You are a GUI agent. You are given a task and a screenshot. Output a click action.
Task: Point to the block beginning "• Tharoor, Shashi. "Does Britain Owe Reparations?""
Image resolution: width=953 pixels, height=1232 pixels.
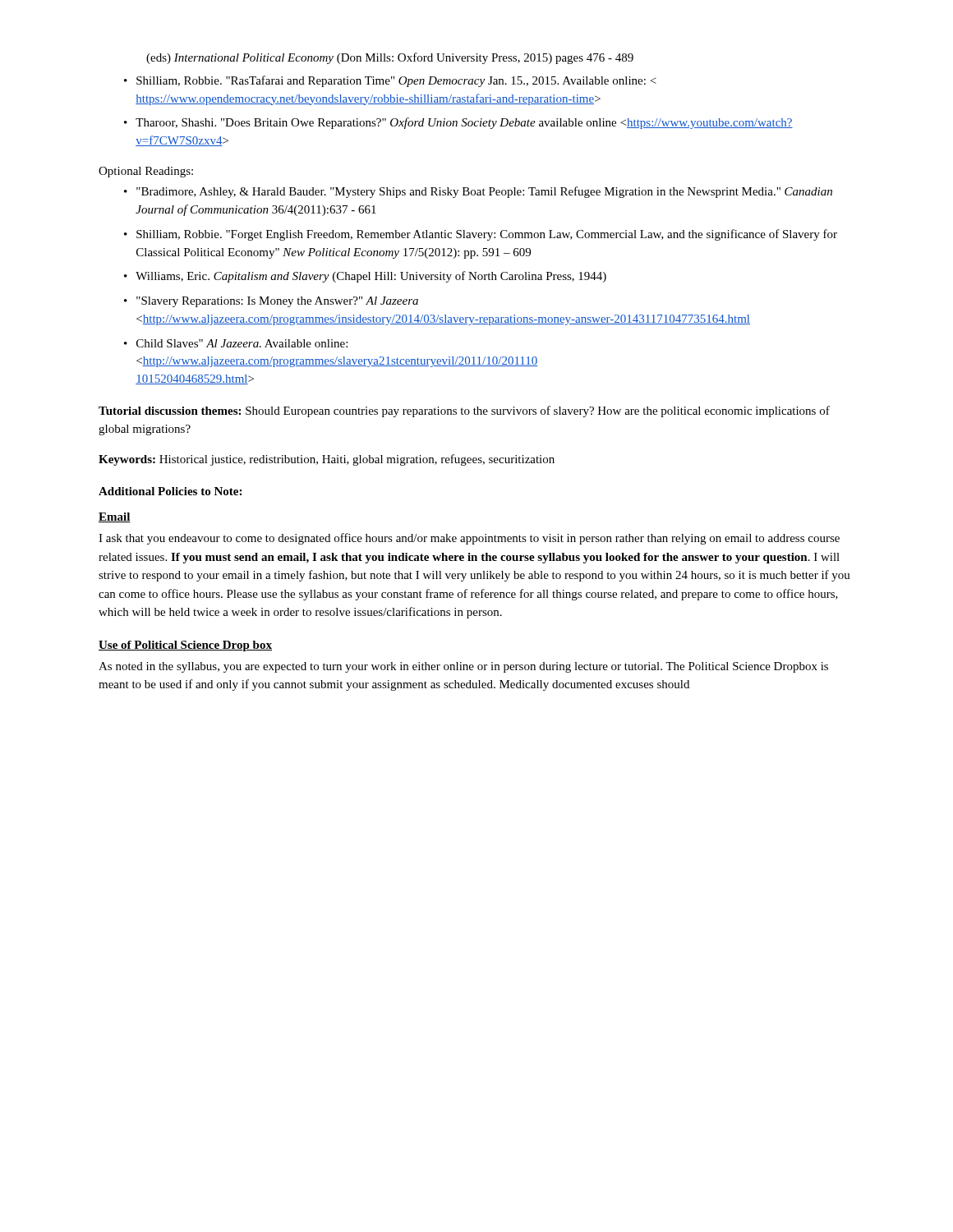click(489, 132)
